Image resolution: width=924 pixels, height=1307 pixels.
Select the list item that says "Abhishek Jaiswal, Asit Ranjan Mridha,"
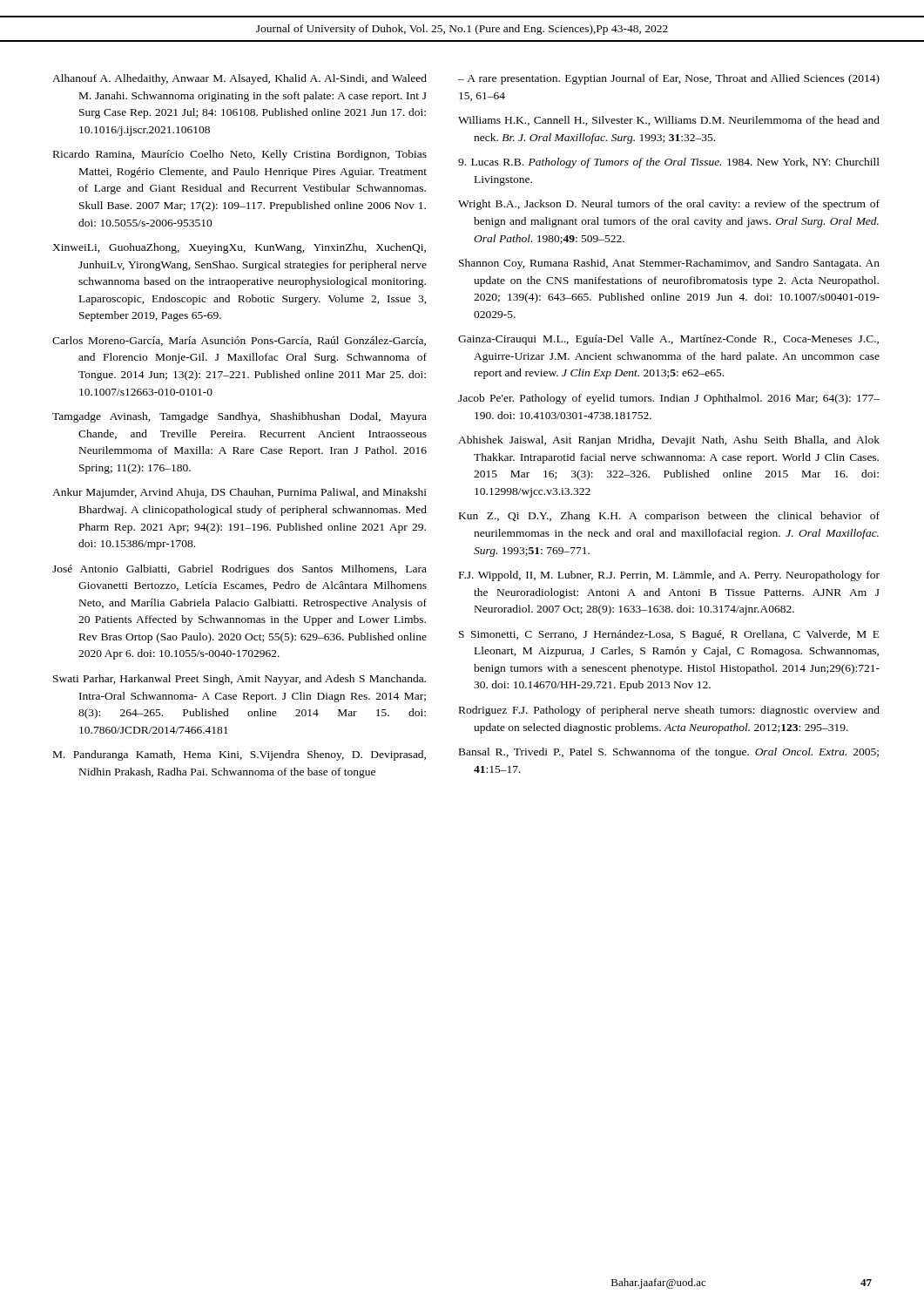click(x=669, y=465)
